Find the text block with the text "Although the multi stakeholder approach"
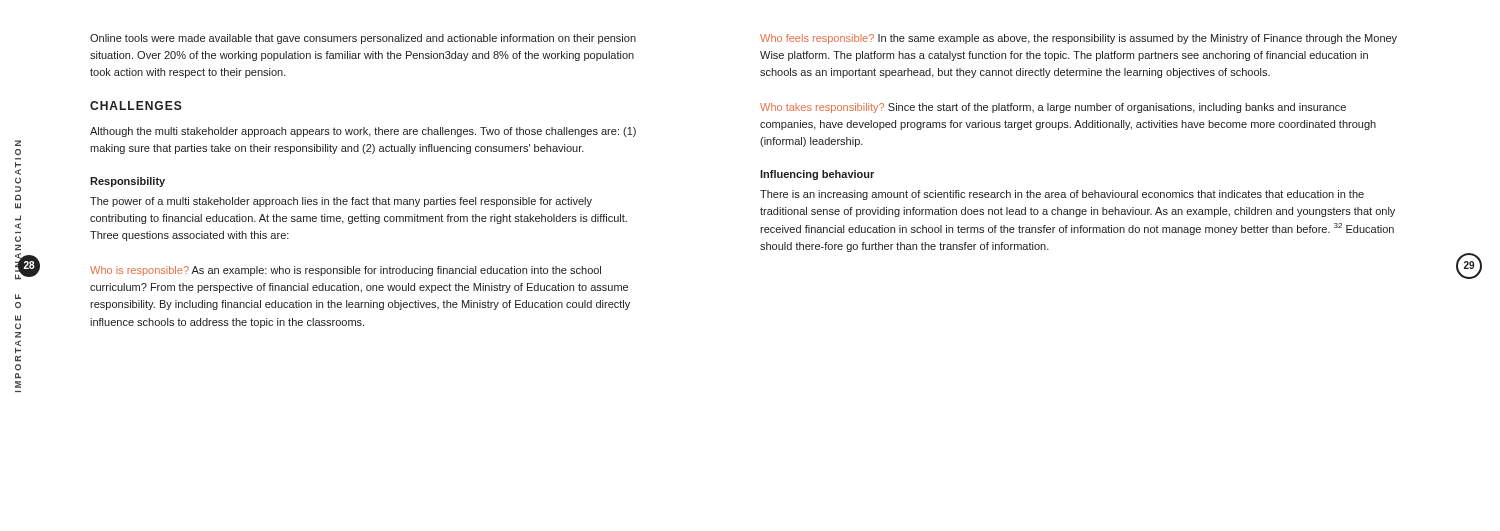1500x531 pixels. point(370,140)
